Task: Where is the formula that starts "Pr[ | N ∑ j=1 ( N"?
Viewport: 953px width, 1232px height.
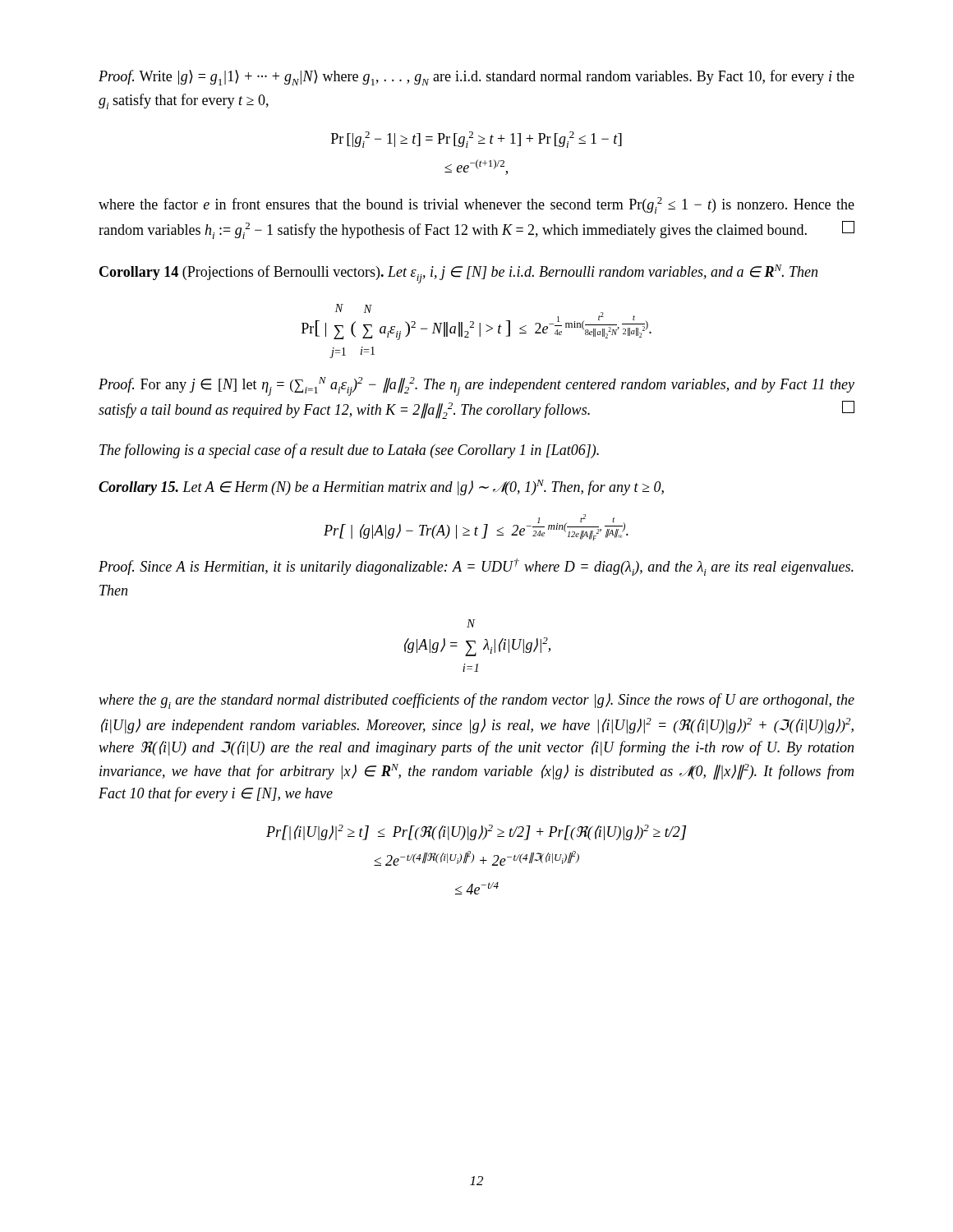Action: [x=476, y=330]
